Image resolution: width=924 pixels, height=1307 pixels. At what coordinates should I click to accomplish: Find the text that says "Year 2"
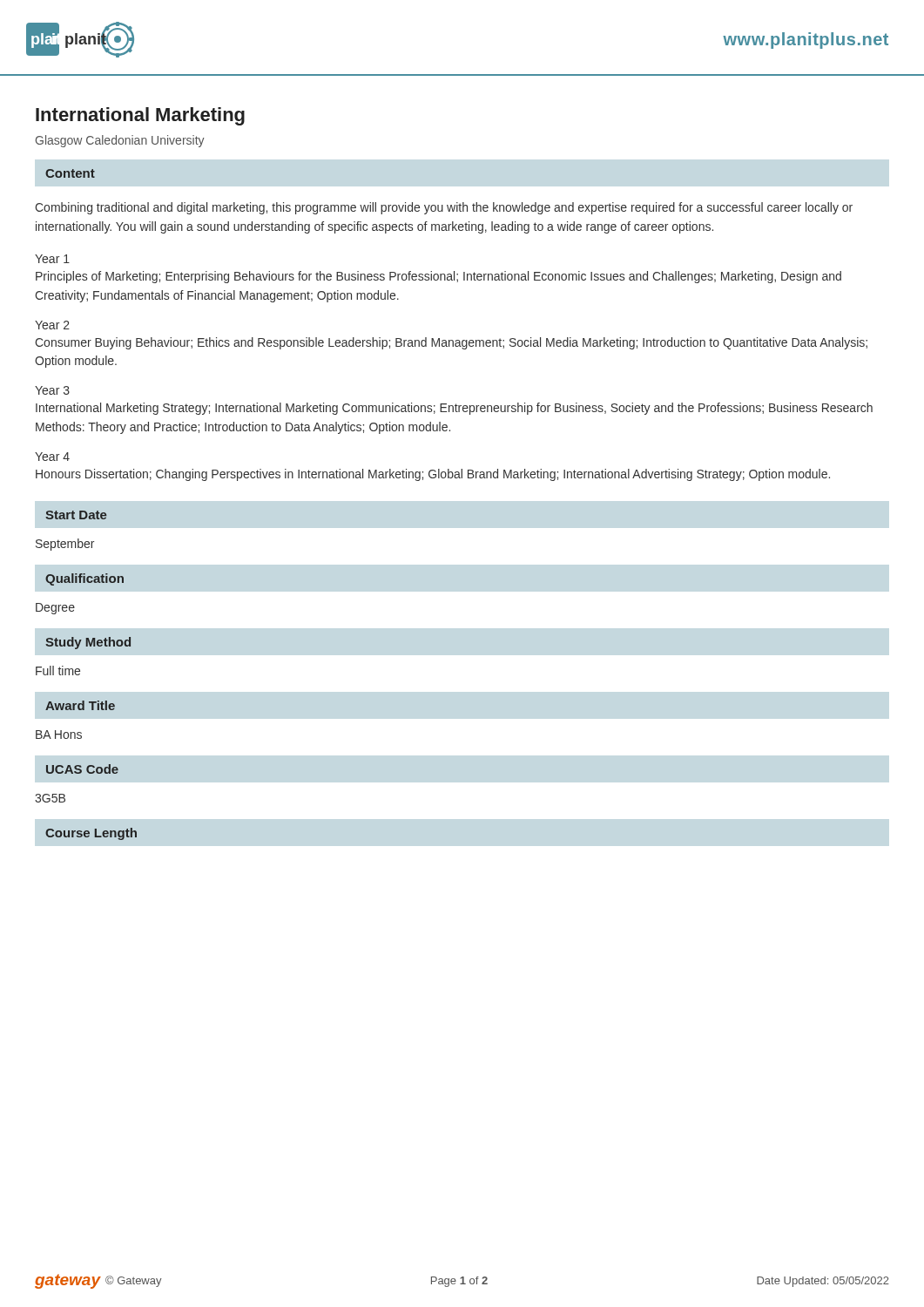pos(52,325)
